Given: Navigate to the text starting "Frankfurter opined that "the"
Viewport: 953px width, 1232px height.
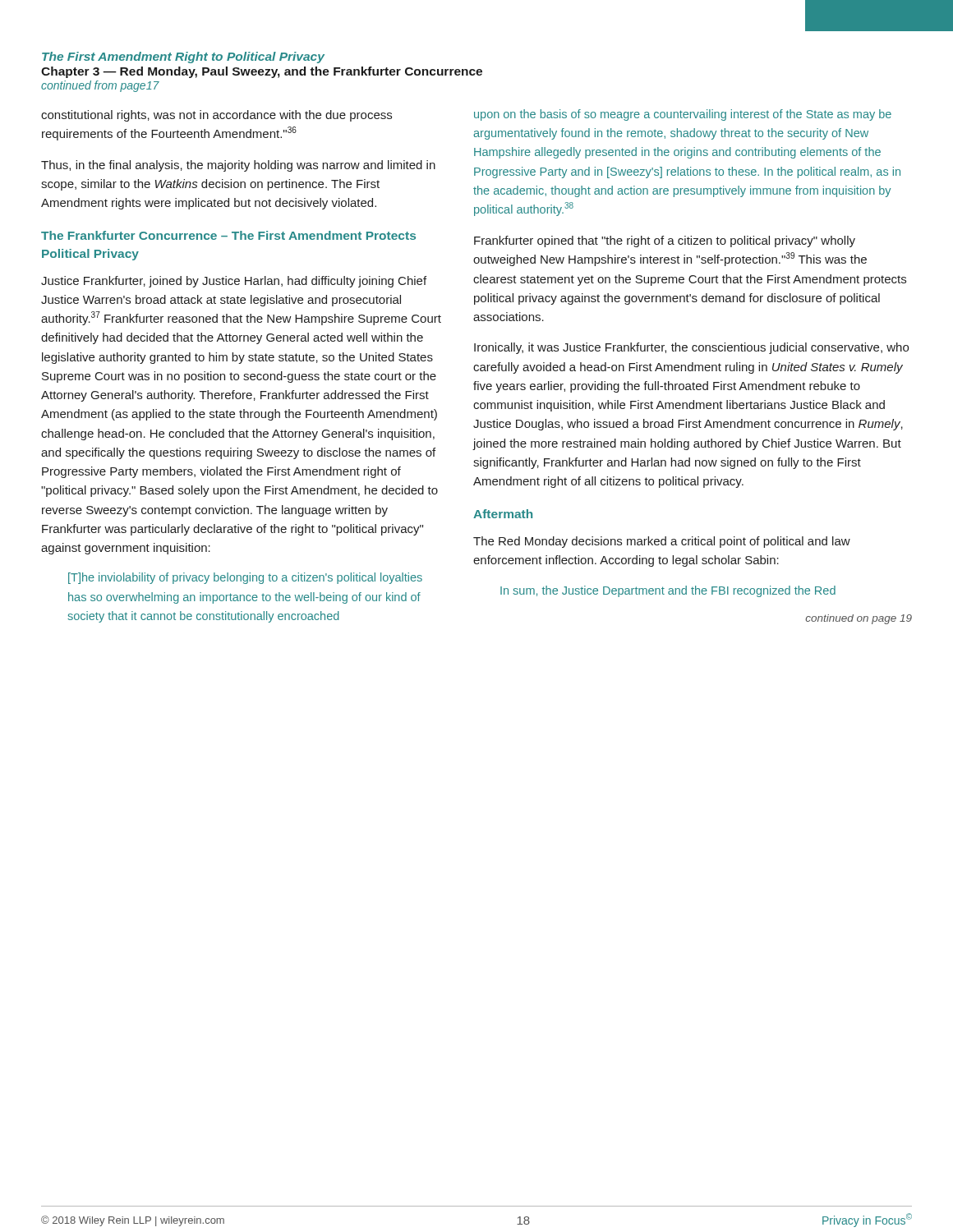Looking at the screenshot, I should pyautogui.click(x=693, y=279).
